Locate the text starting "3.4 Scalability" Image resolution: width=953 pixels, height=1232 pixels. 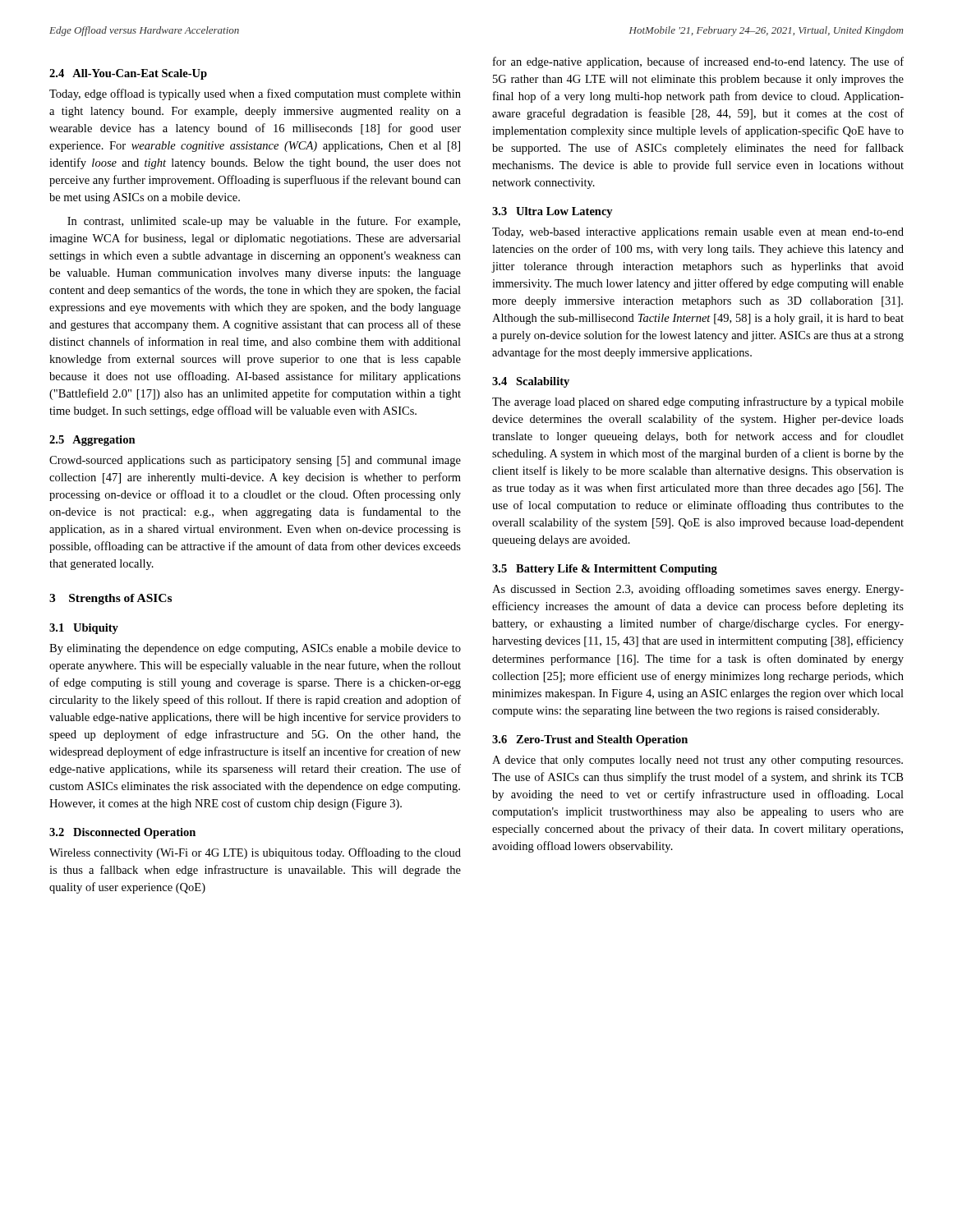[x=531, y=381]
